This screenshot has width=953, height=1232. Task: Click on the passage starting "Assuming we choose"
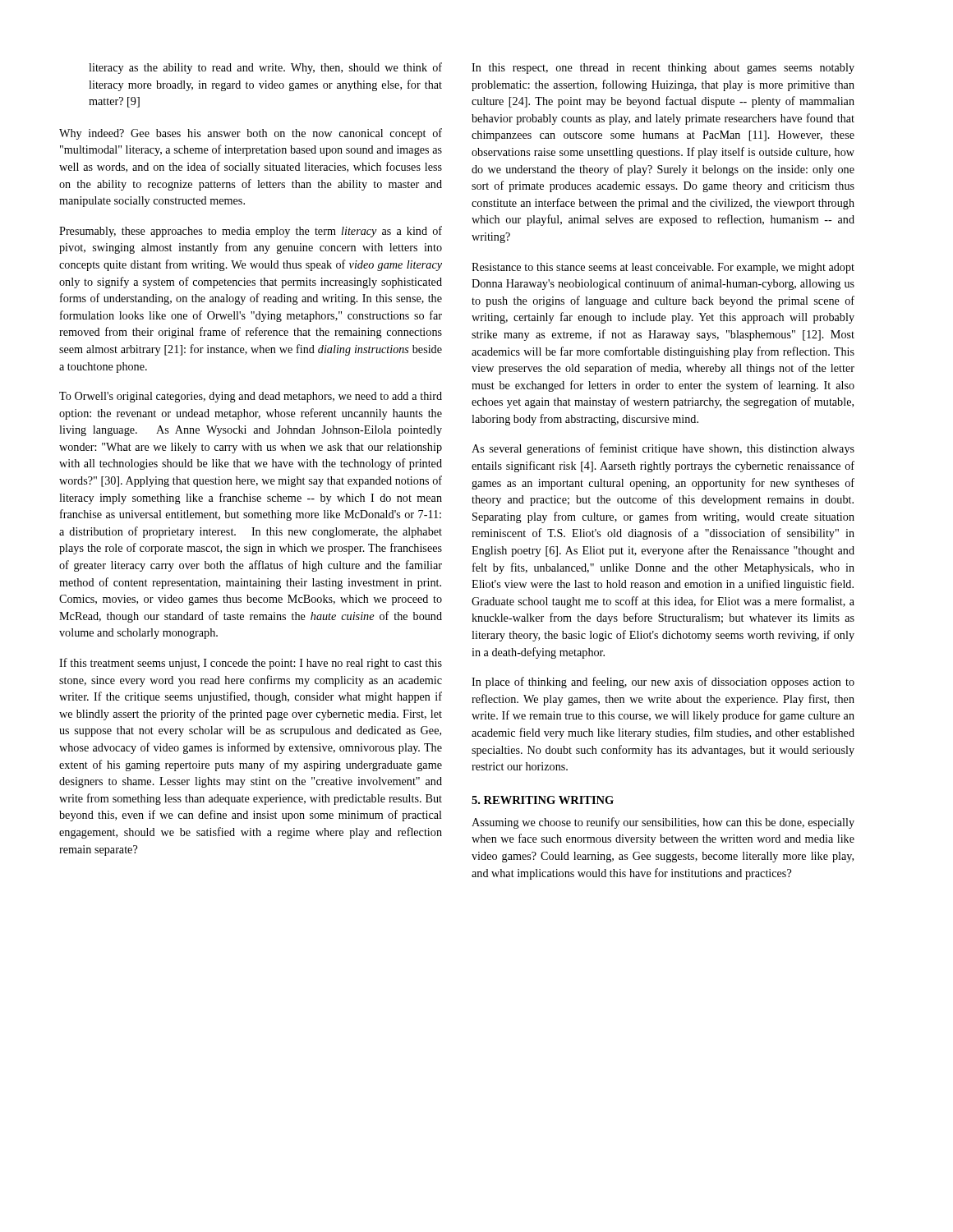pyautogui.click(x=663, y=847)
